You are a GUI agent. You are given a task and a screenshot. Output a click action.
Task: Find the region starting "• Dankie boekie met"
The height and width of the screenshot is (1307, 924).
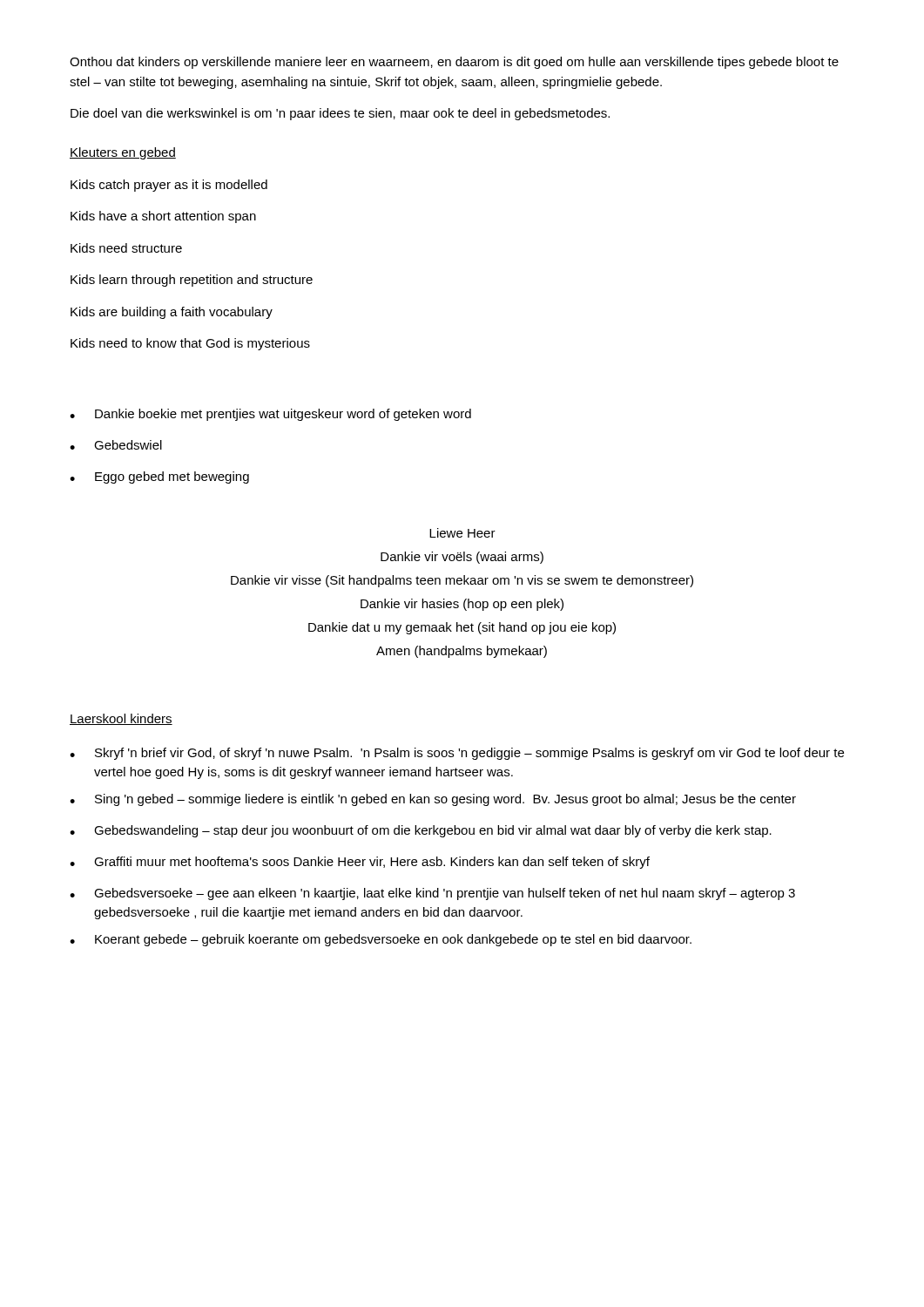462,416
